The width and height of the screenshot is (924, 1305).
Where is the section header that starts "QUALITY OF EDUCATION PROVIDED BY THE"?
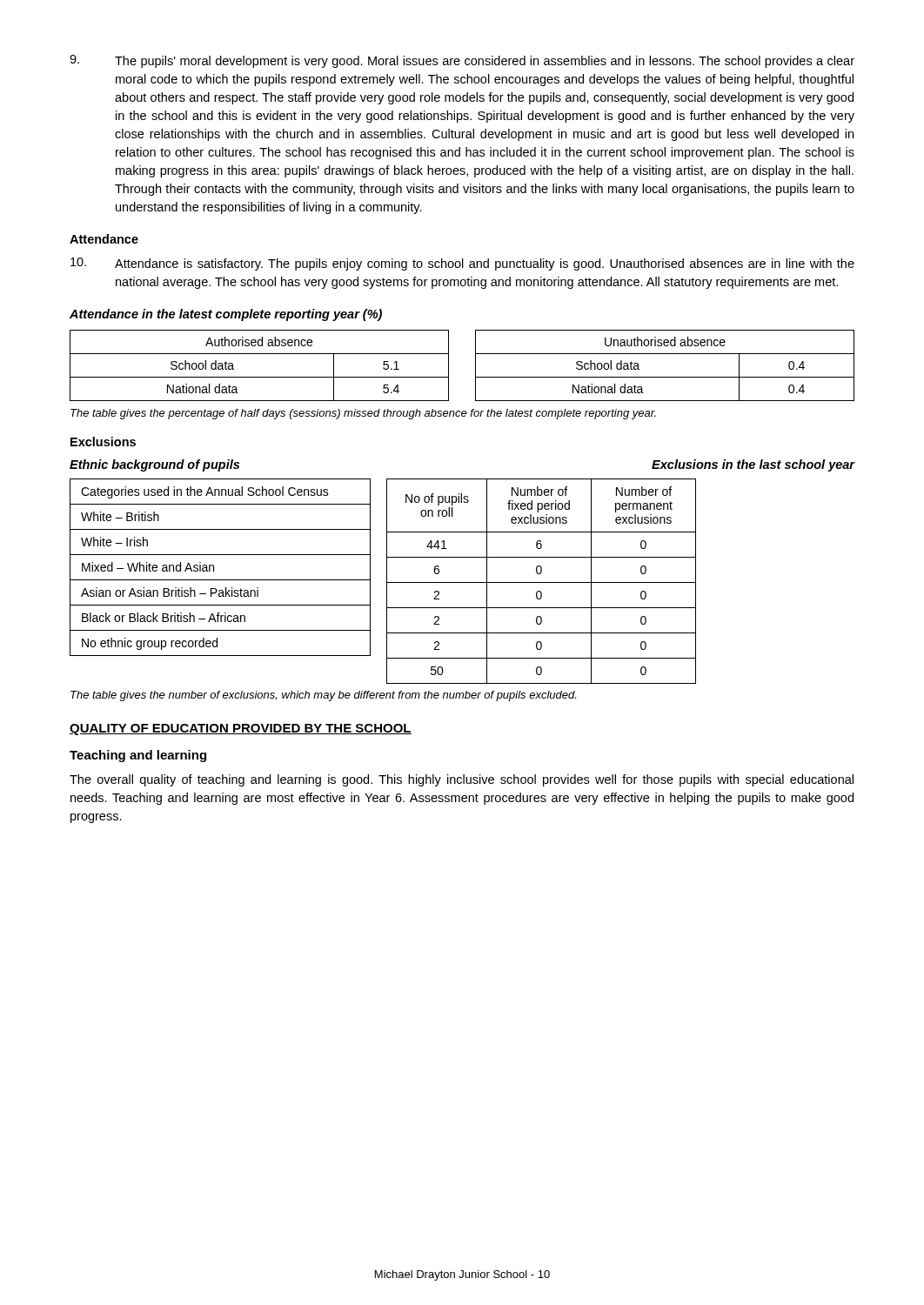240,728
